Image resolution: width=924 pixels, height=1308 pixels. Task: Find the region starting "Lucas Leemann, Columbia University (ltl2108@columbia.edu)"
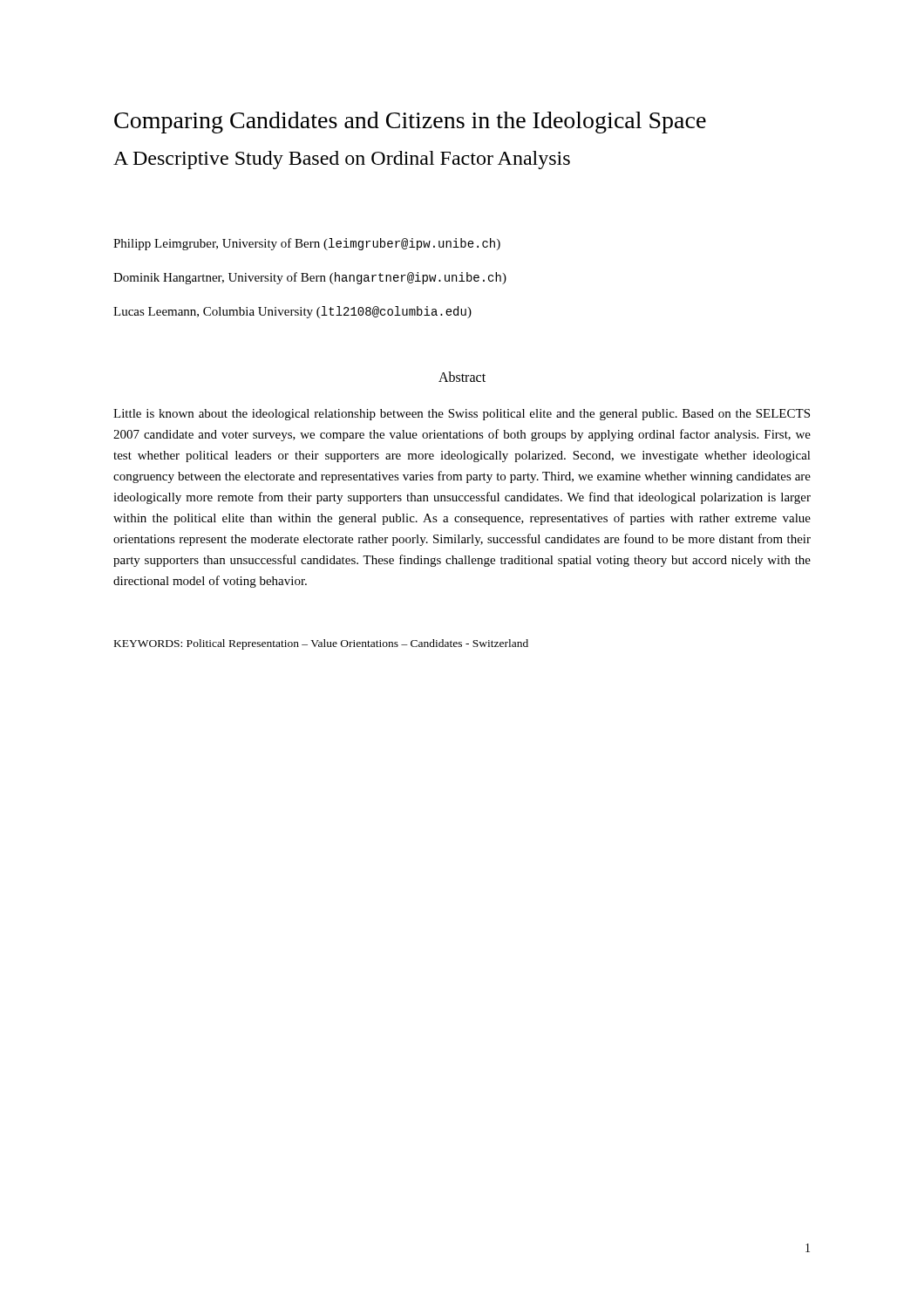point(292,311)
